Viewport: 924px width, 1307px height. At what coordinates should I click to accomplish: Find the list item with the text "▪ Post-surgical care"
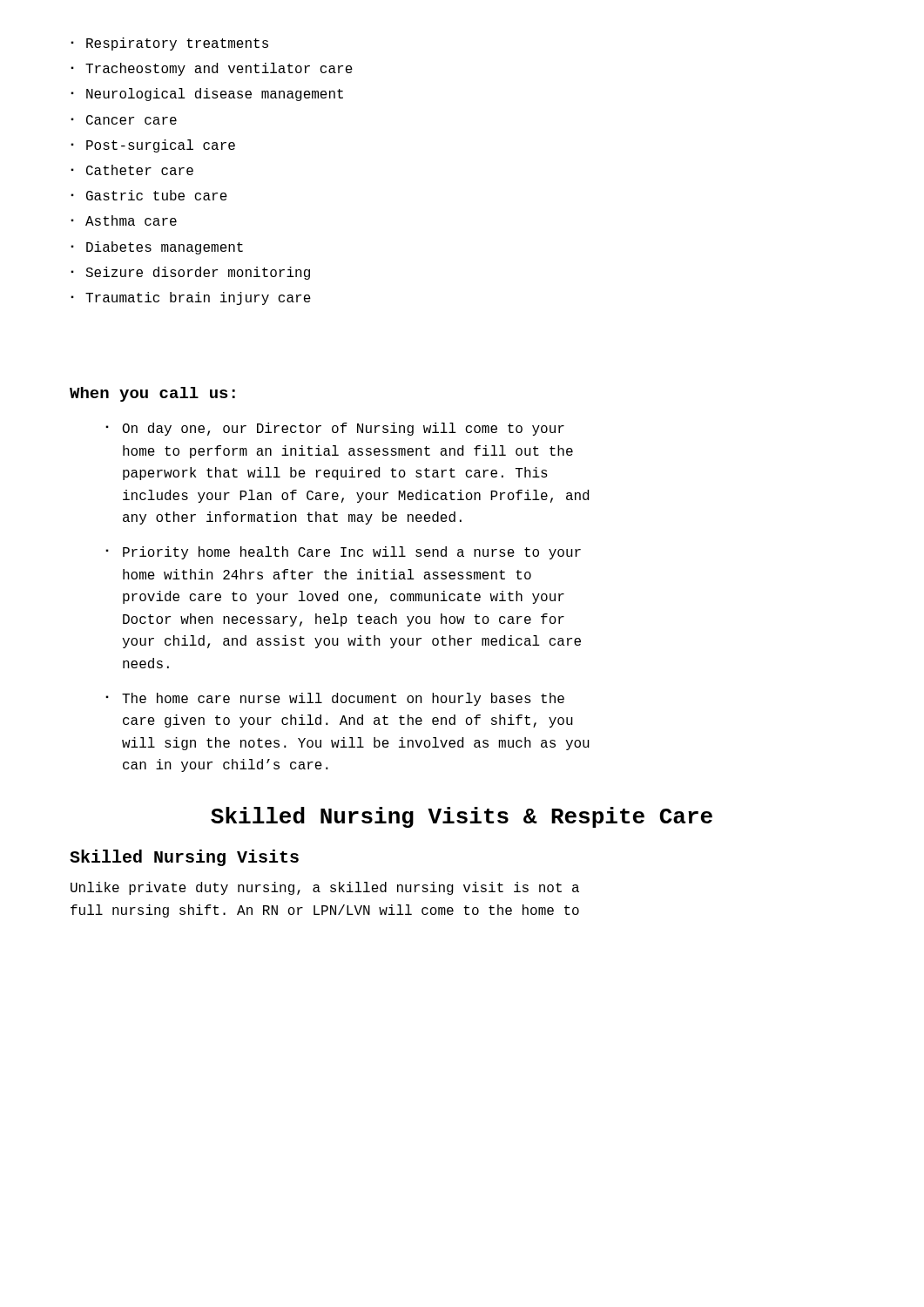tap(153, 147)
